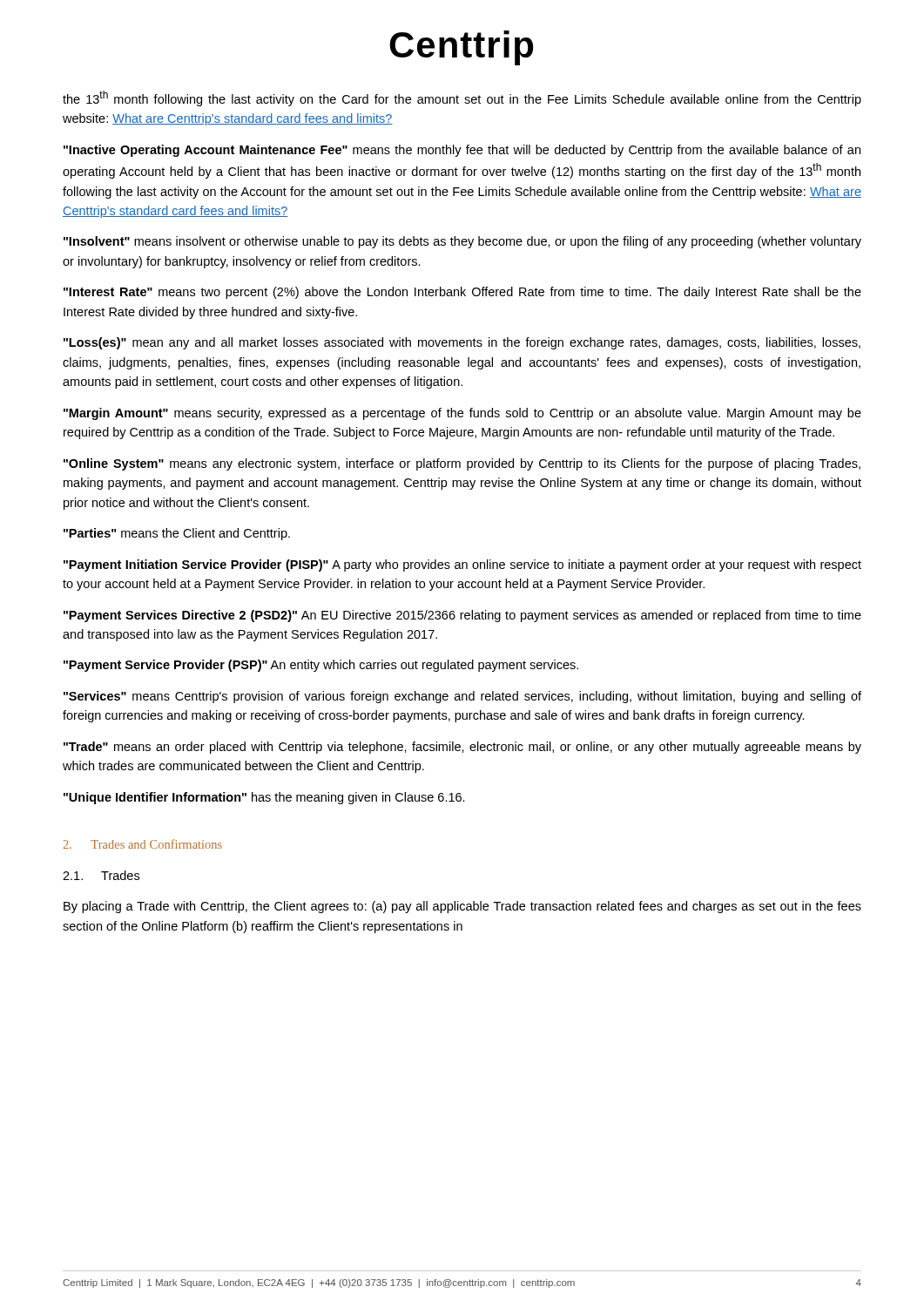924x1307 pixels.
Task: Click on the text block with the text ""Unique Identifier Information" has"
Action: tap(462, 797)
